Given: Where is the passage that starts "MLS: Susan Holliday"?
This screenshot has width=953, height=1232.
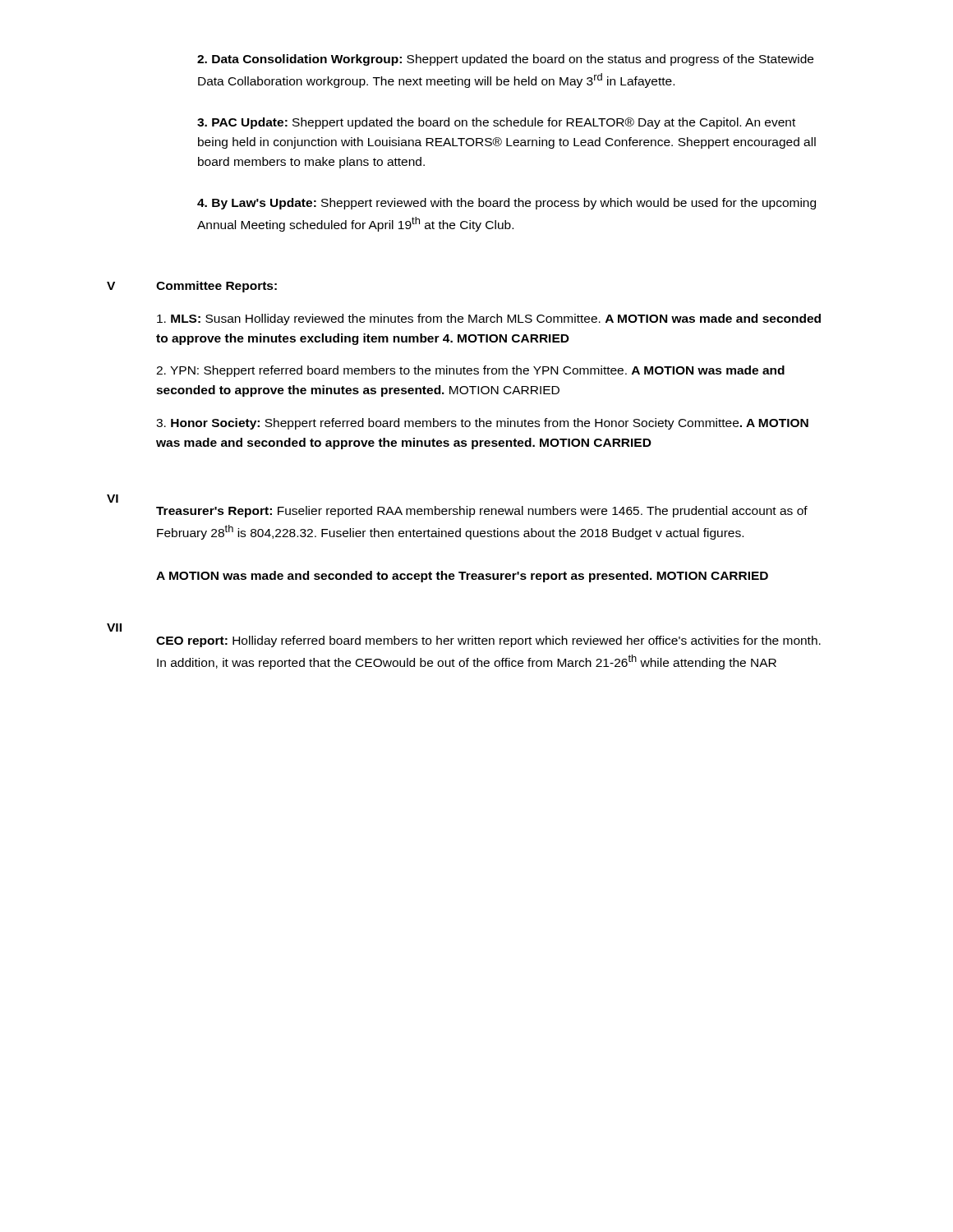Looking at the screenshot, I should click(x=489, y=328).
